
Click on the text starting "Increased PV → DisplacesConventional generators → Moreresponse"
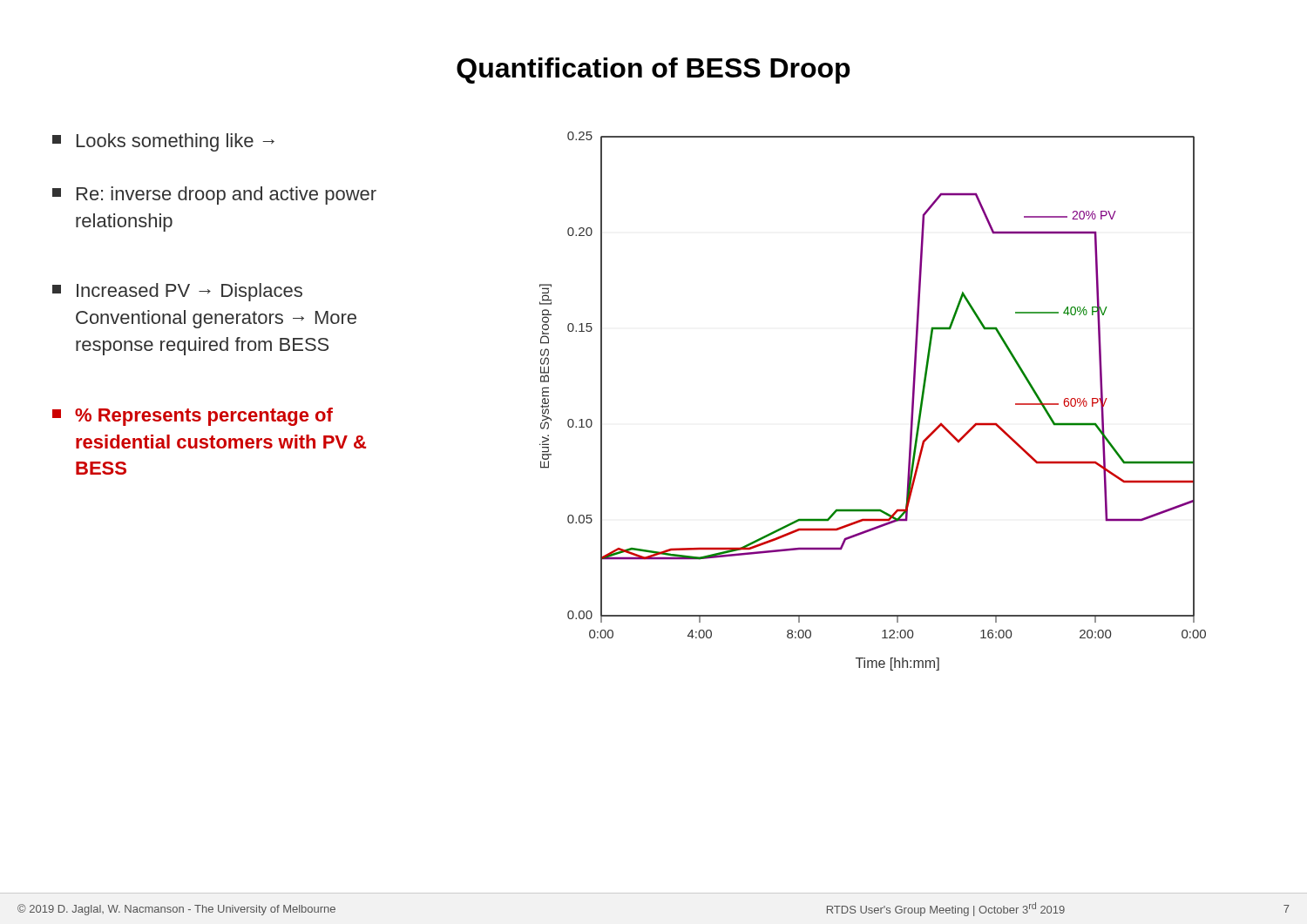[205, 318]
